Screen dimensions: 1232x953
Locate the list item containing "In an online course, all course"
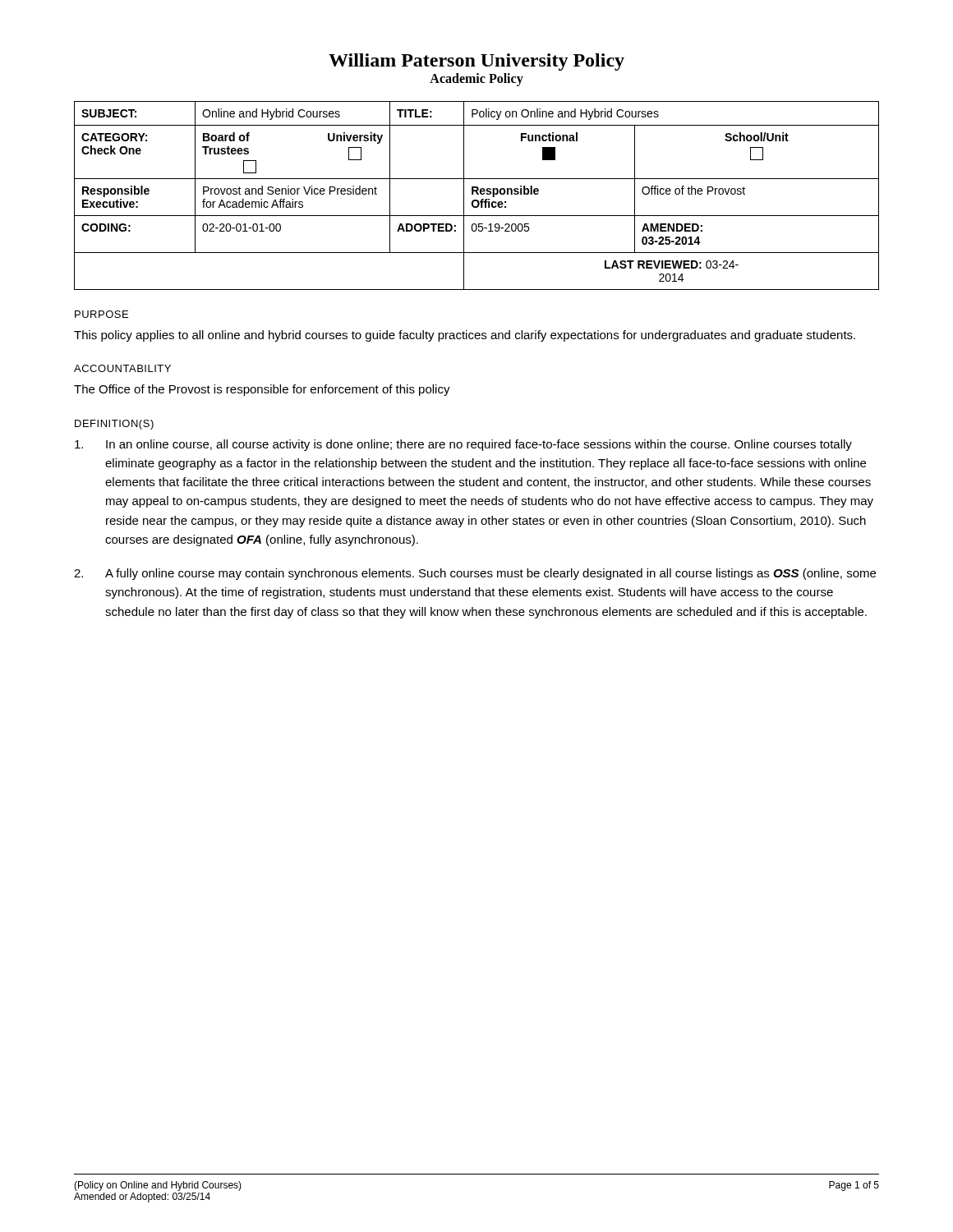tap(476, 491)
